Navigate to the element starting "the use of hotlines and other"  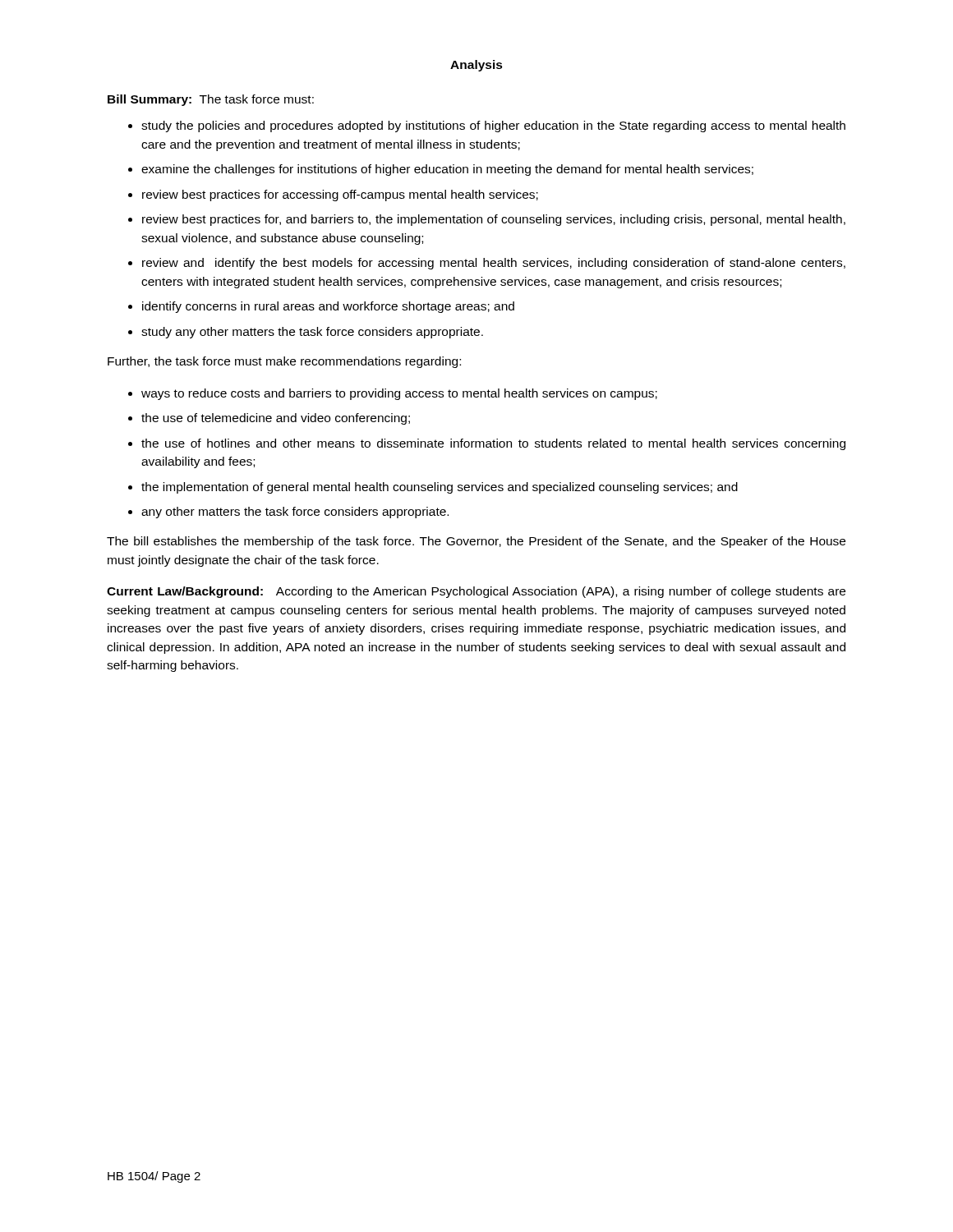pos(494,452)
